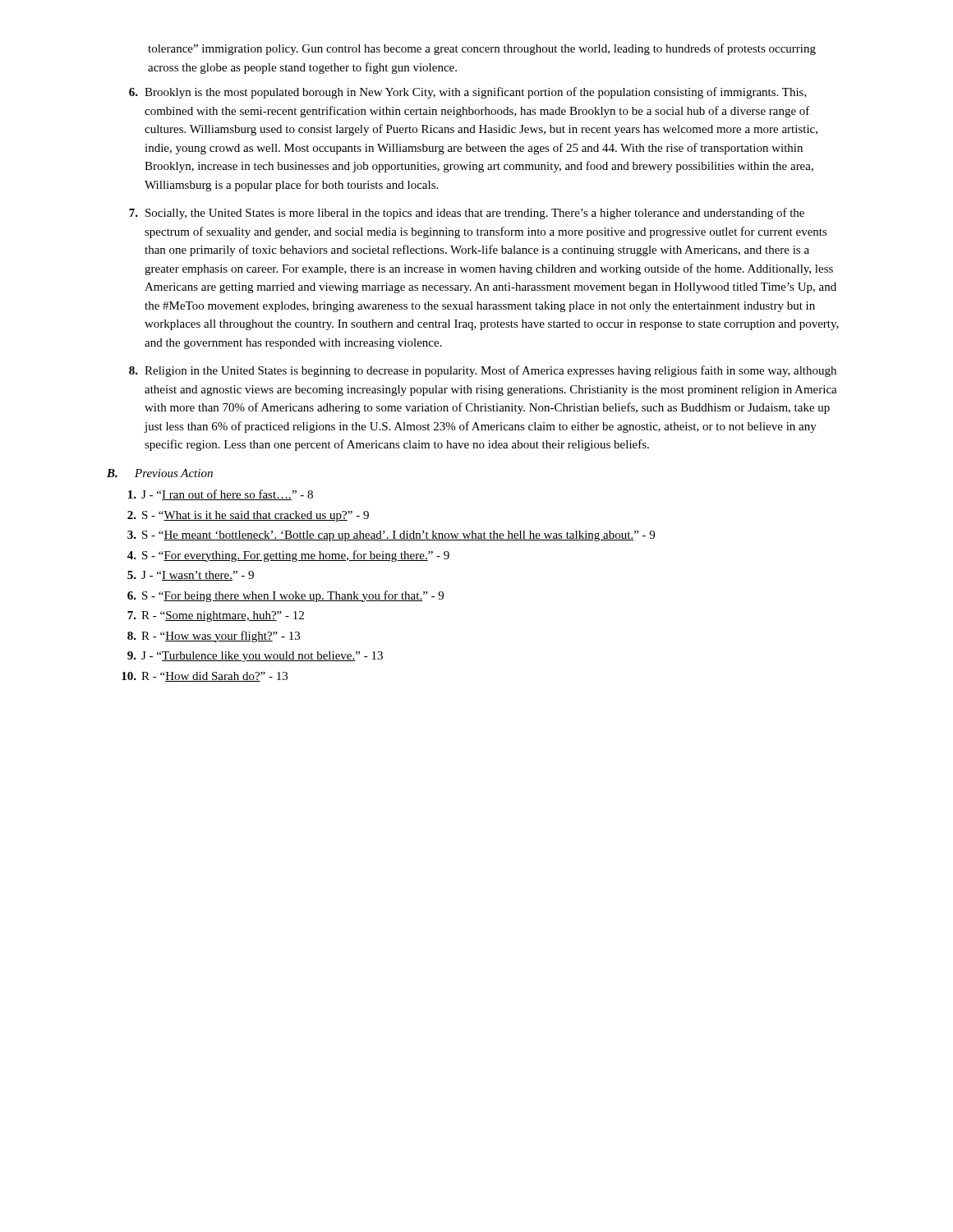The image size is (953, 1232).
Task: Locate the block of text that opens with "8. R - “How was your"
Action: point(214,637)
